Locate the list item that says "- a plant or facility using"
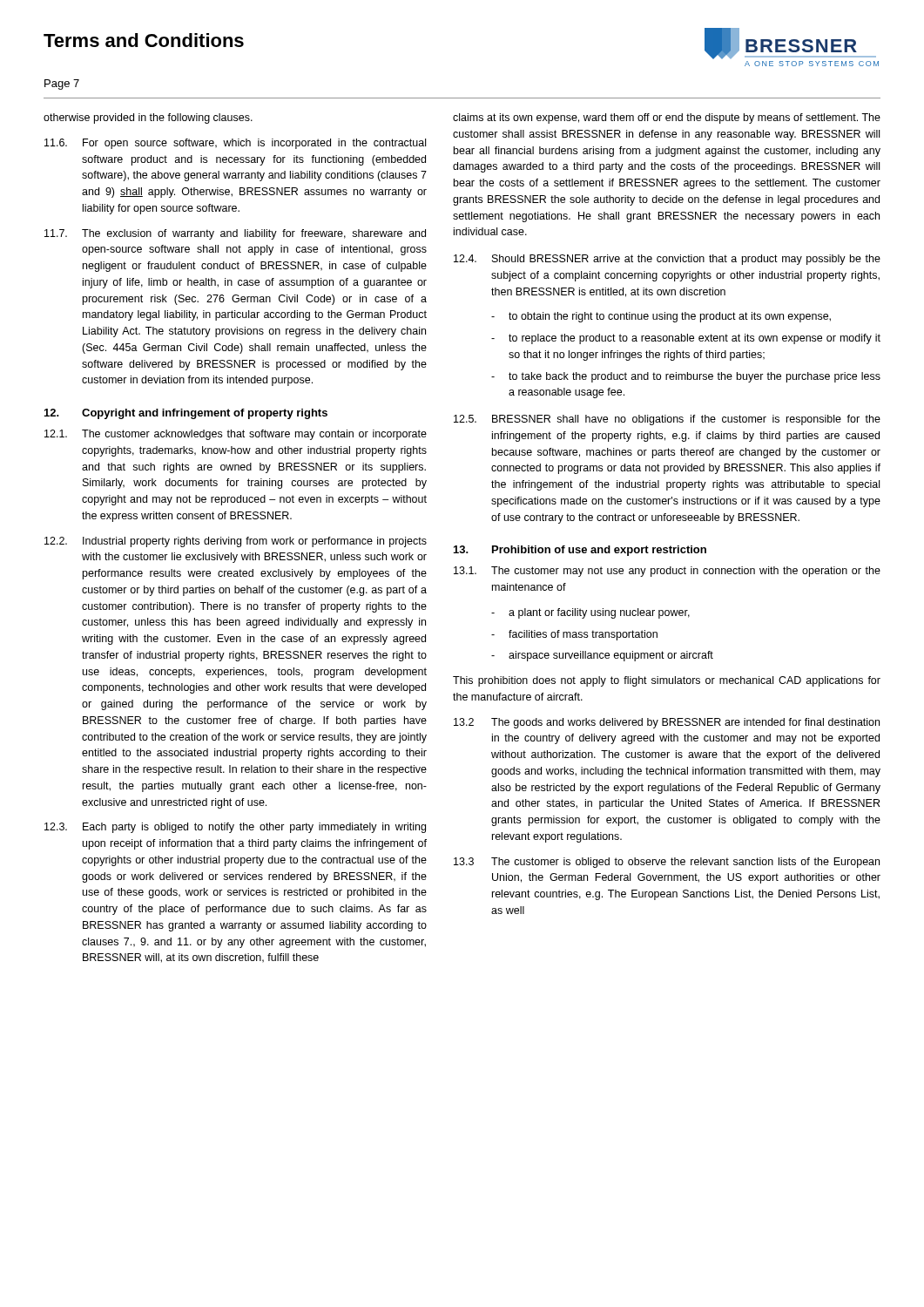Screen dimensions: 1307x924 click(x=686, y=613)
